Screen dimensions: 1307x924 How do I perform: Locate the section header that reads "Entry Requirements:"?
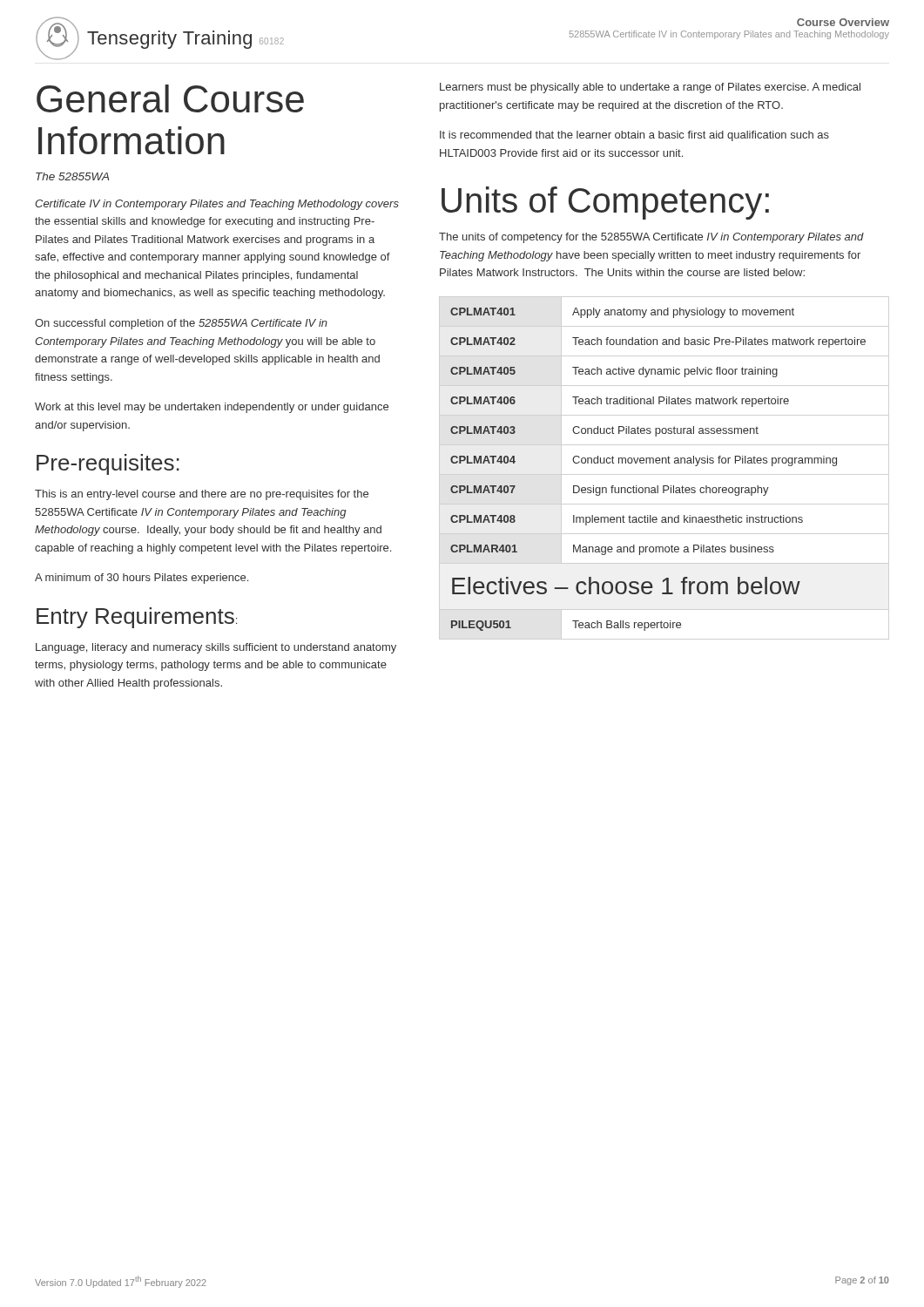click(x=136, y=616)
